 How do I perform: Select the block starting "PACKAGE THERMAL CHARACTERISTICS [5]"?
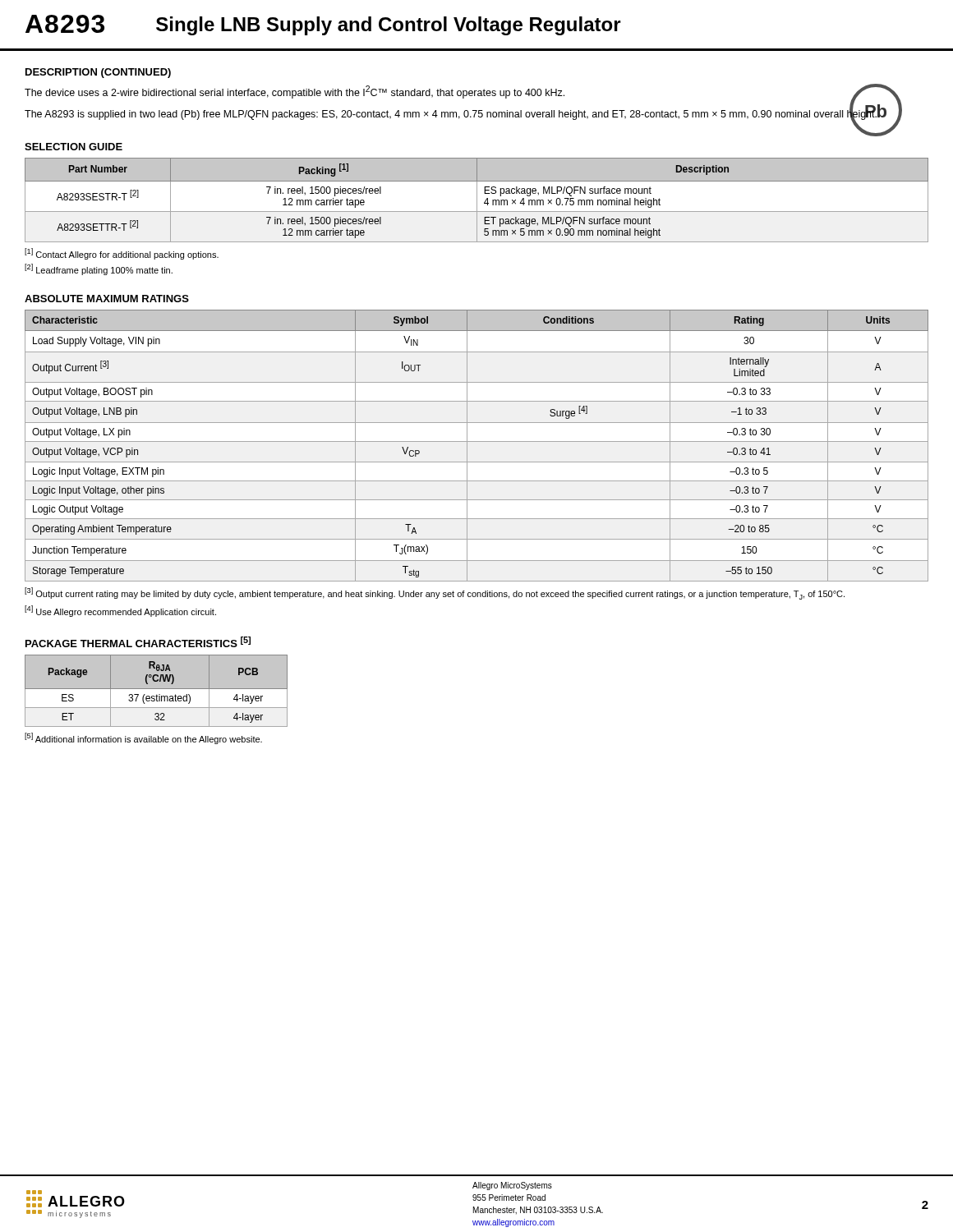click(x=138, y=642)
